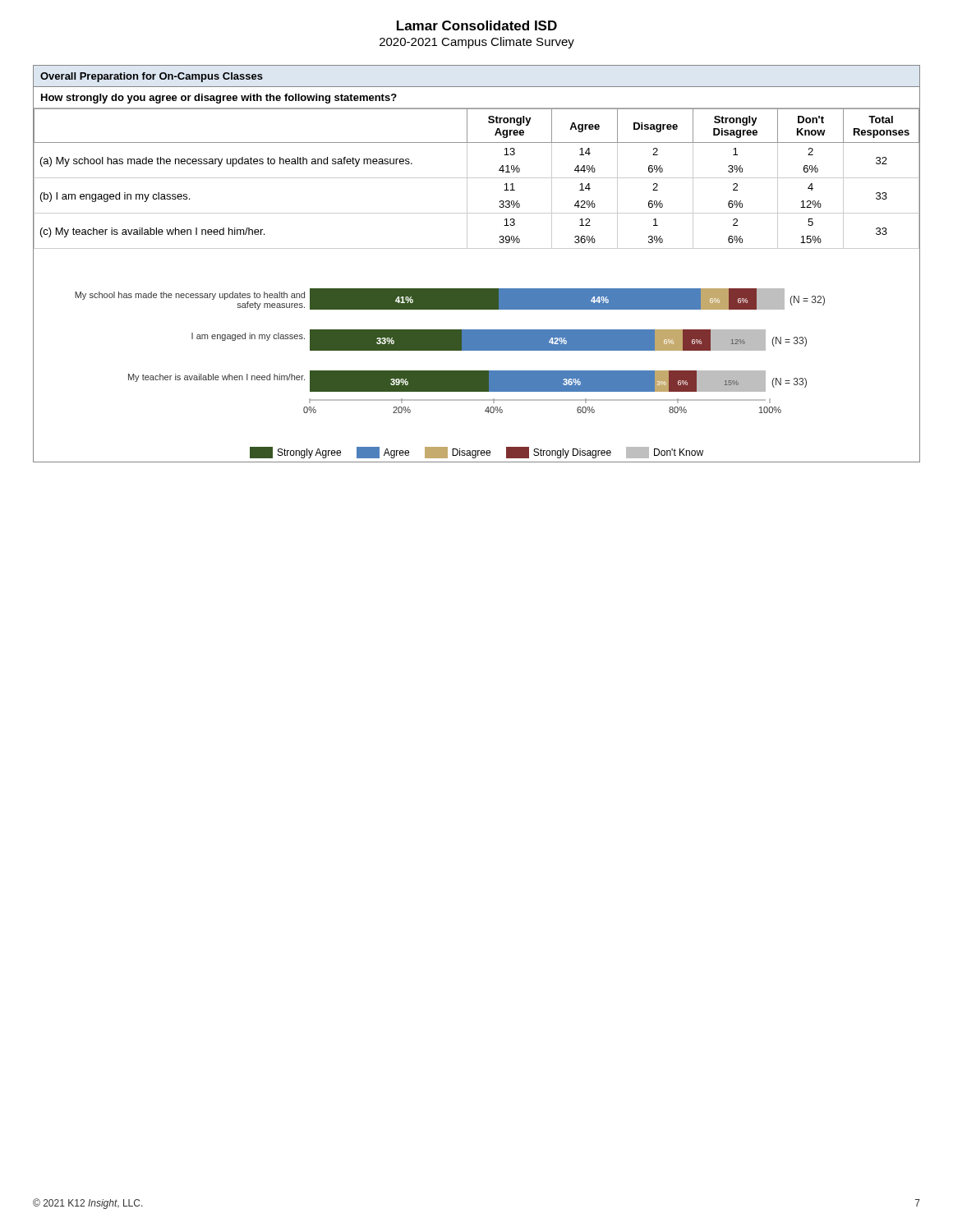The image size is (953, 1232).
Task: Select a table
Action: tap(476, 179)
